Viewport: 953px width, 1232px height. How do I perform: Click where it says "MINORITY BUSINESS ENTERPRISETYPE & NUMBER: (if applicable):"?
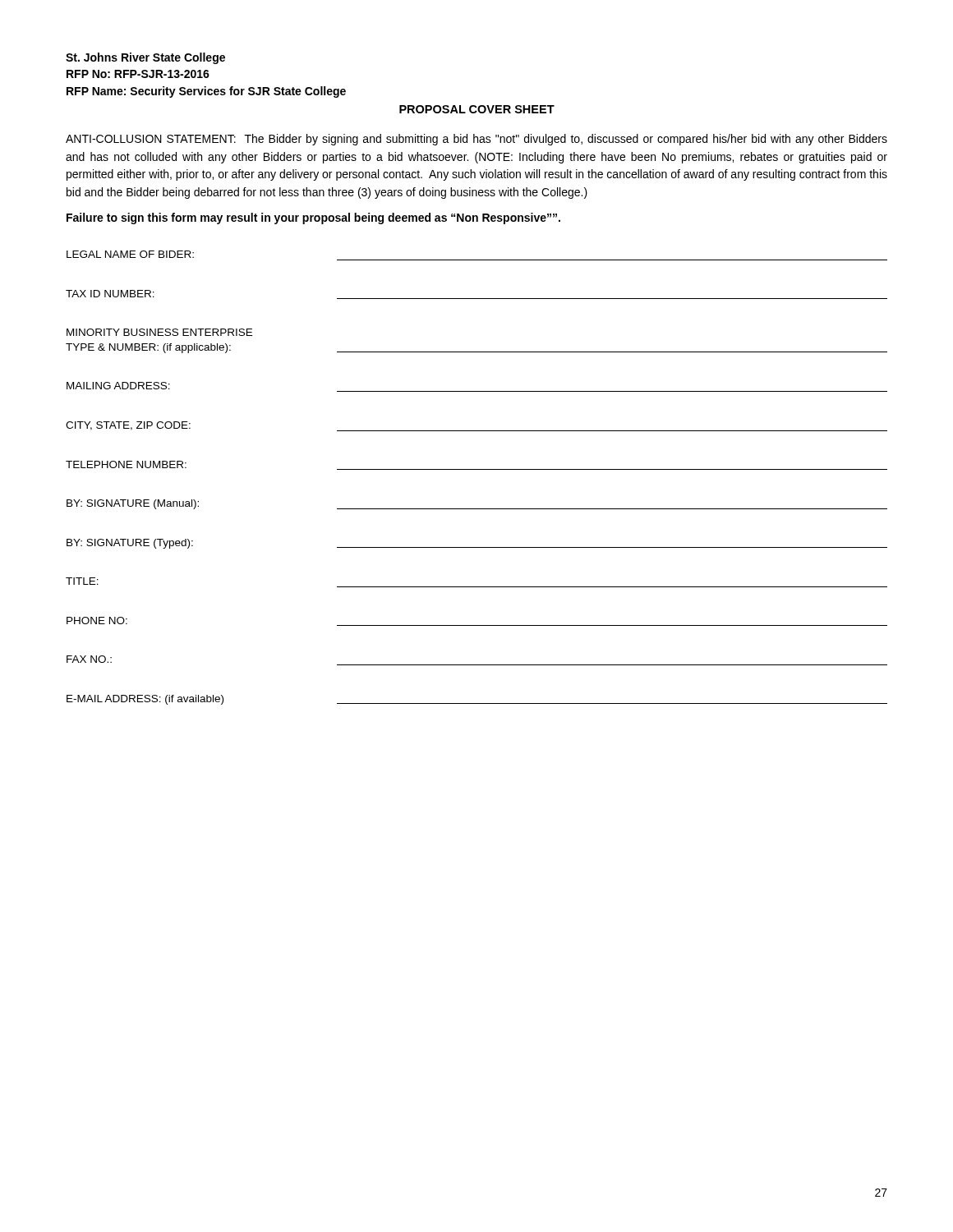pos(476,340)
